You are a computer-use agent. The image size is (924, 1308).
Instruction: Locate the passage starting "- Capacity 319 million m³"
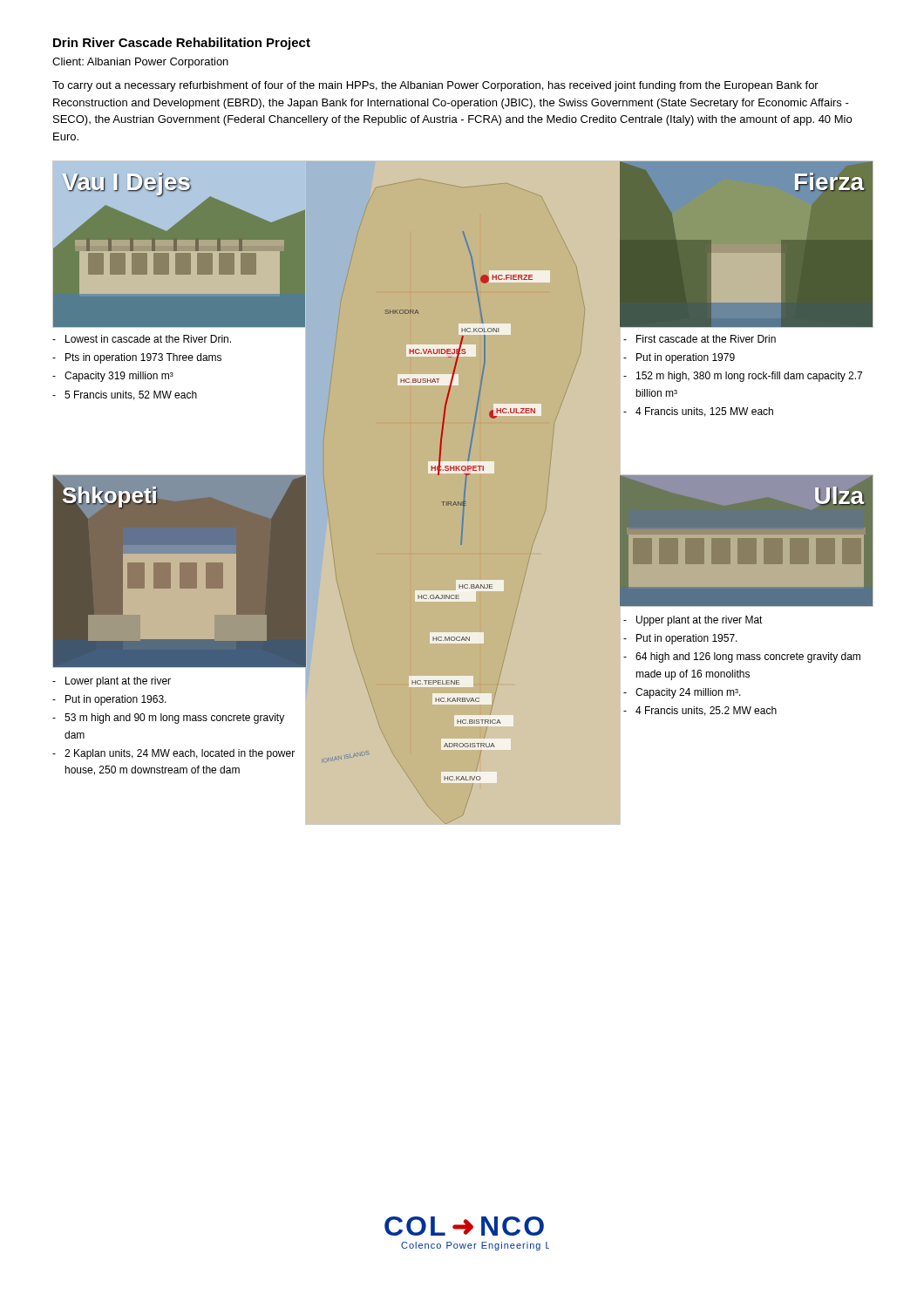coord(177,377)
